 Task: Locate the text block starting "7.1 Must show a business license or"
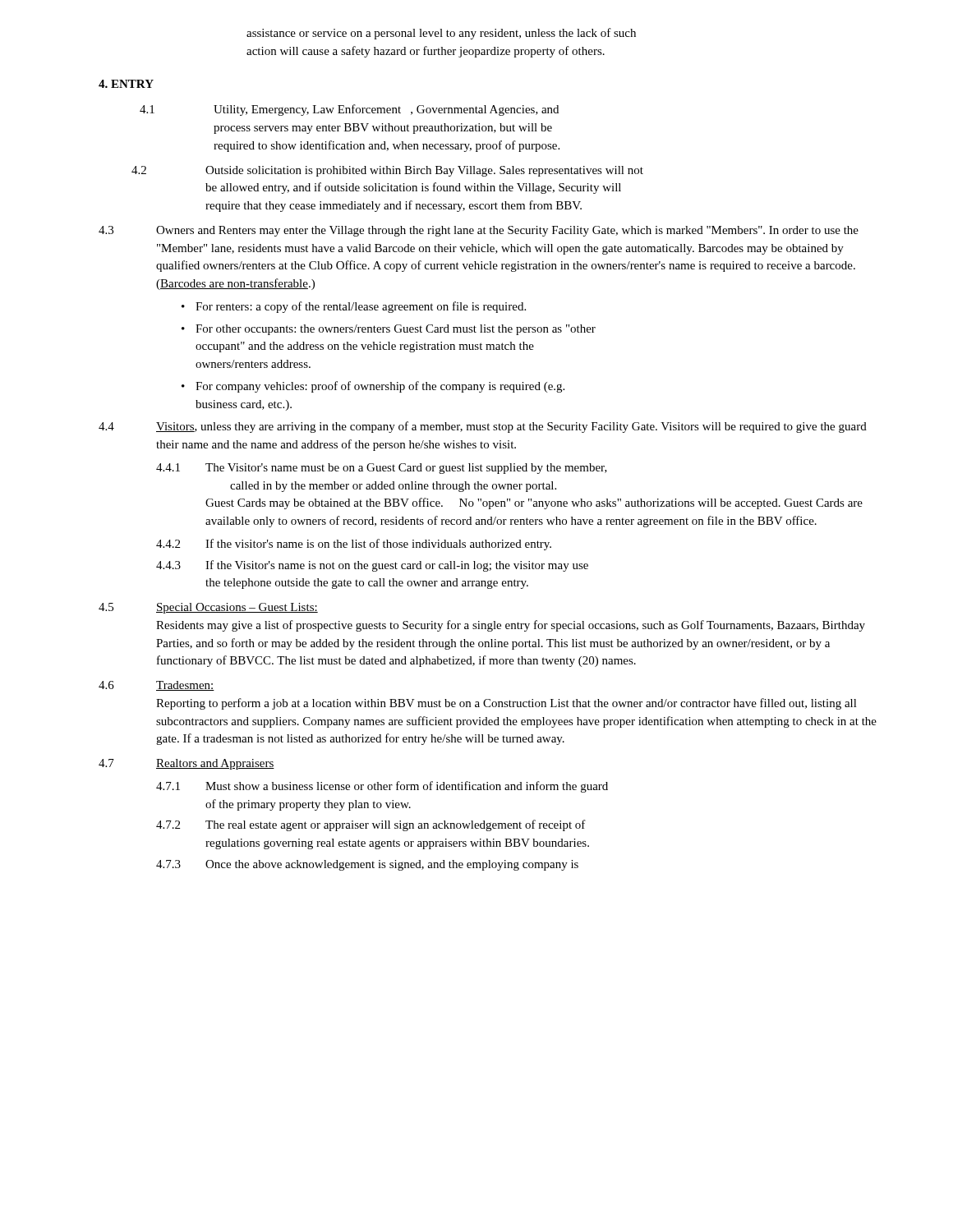[522, 796]
